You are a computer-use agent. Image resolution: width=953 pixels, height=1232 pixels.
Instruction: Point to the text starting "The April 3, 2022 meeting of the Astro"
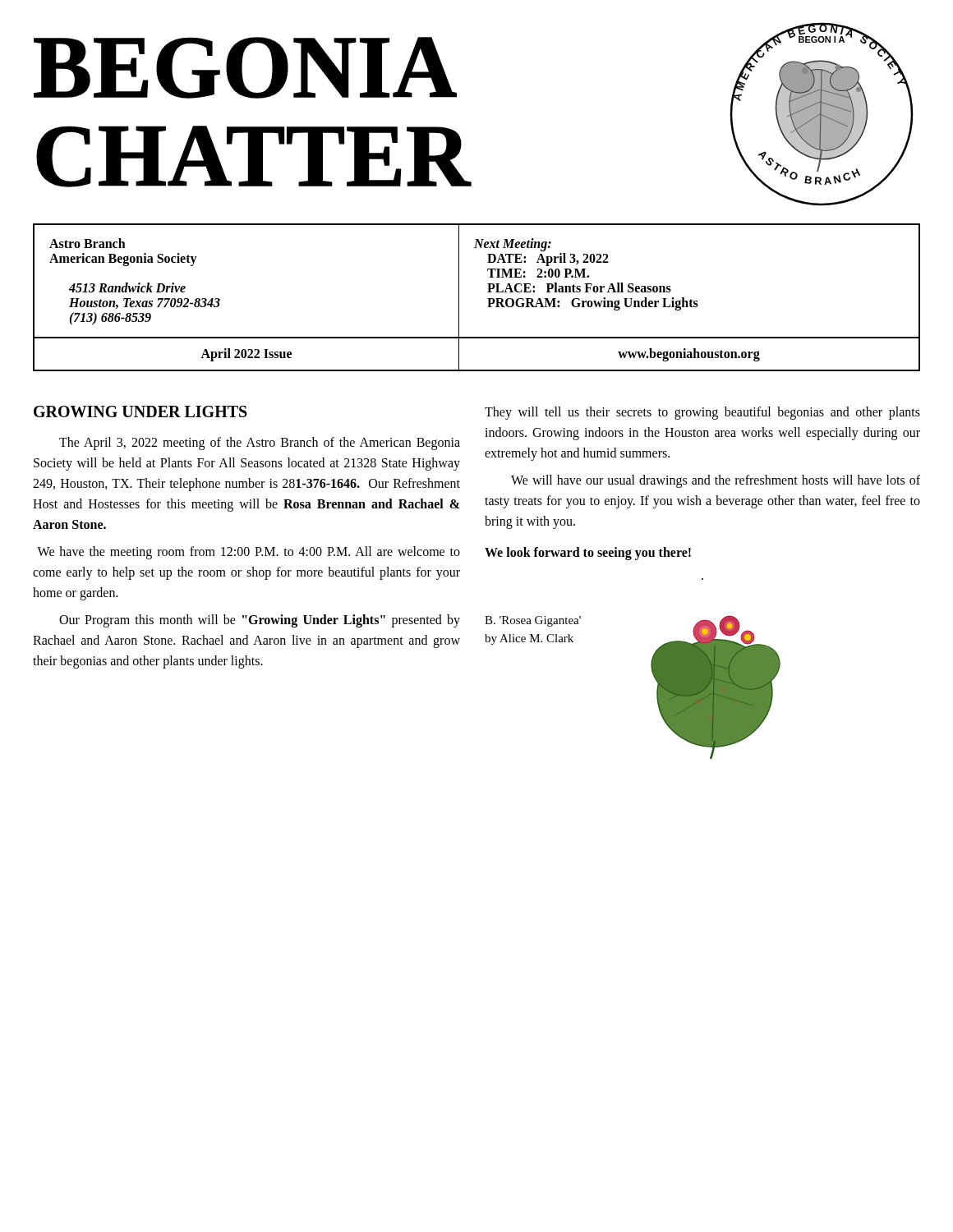(x=246, y=552)
